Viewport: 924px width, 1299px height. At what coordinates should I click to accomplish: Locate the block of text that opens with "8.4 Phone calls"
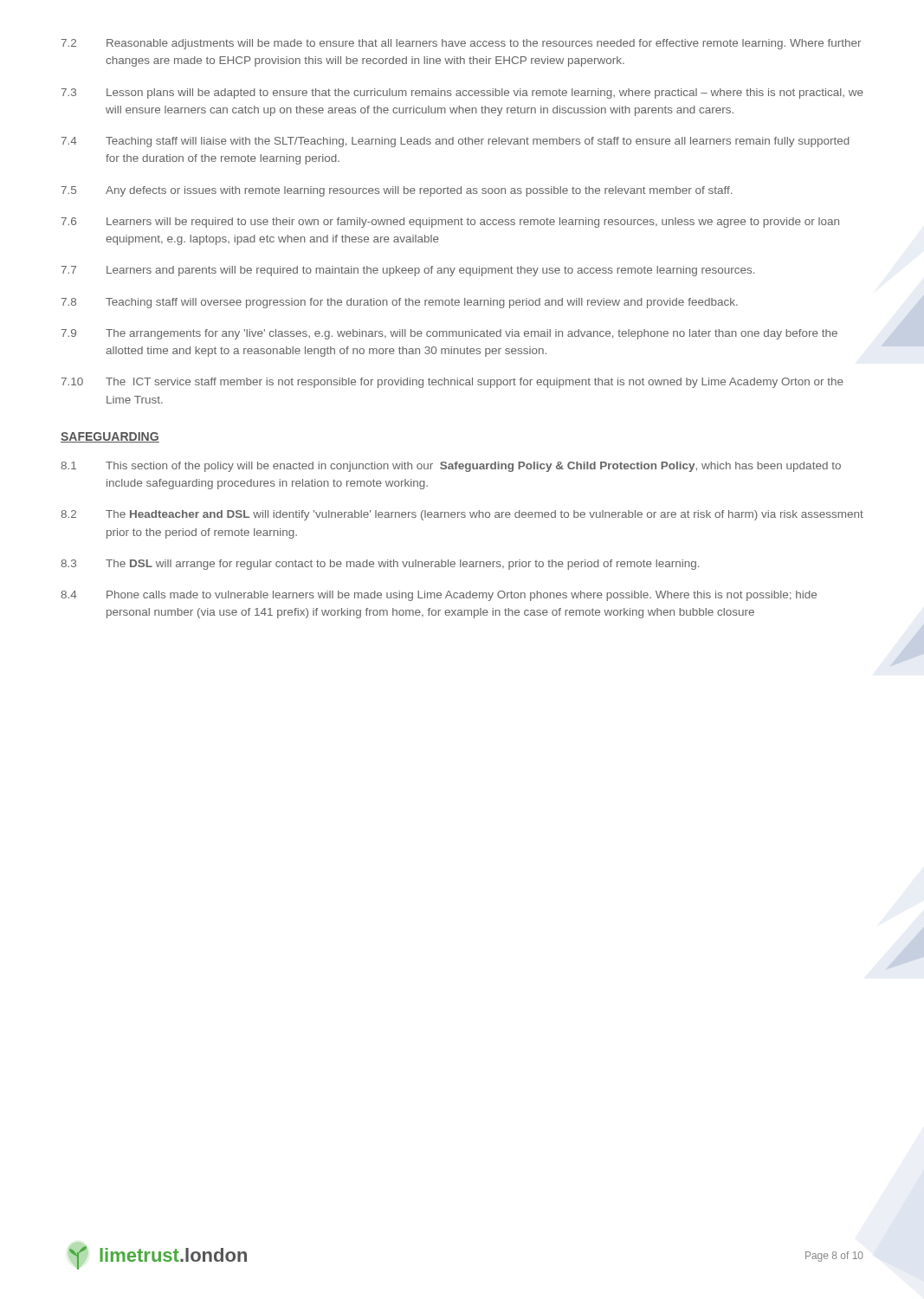462,604
